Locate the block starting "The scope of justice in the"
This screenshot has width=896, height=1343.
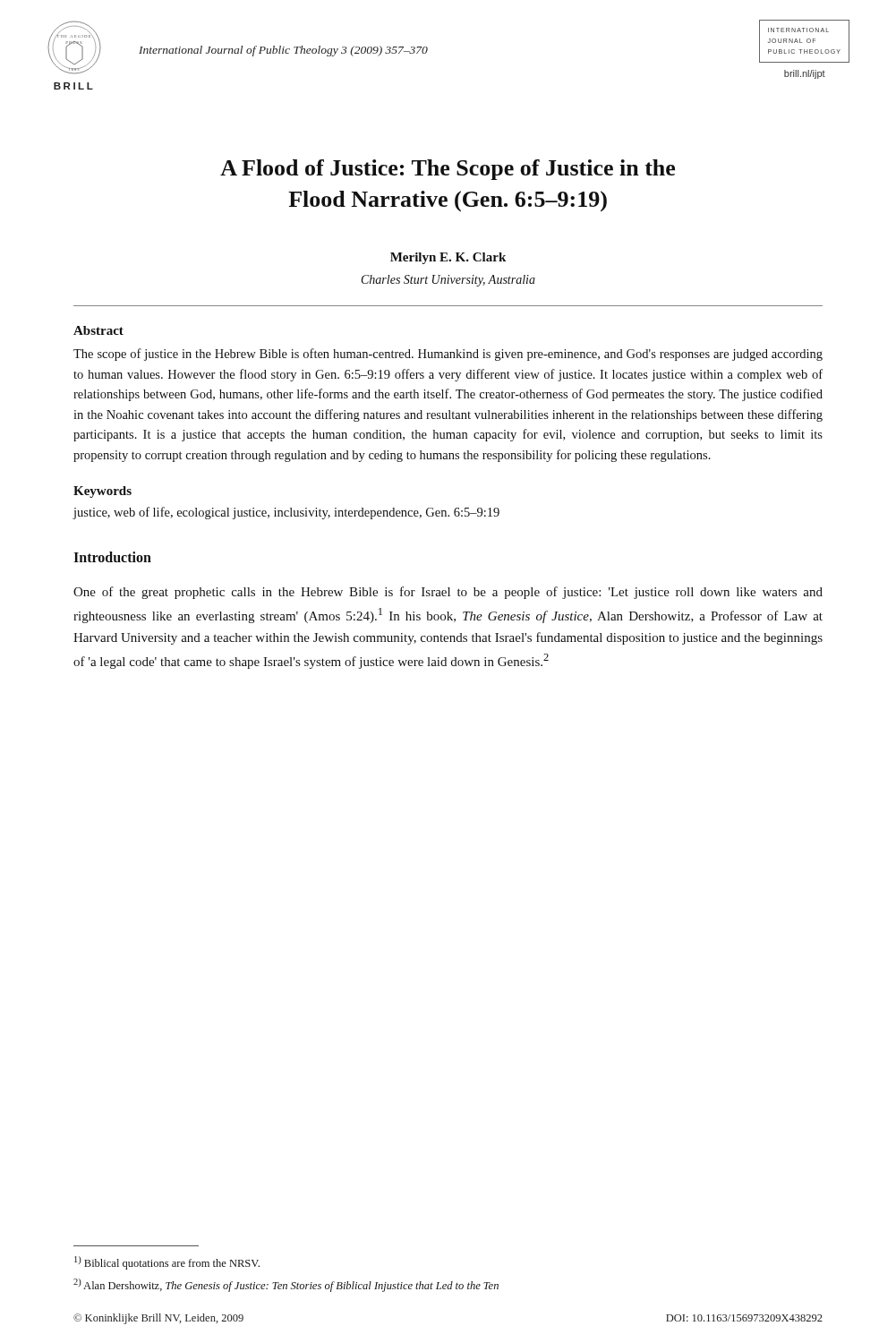point(448,404)
